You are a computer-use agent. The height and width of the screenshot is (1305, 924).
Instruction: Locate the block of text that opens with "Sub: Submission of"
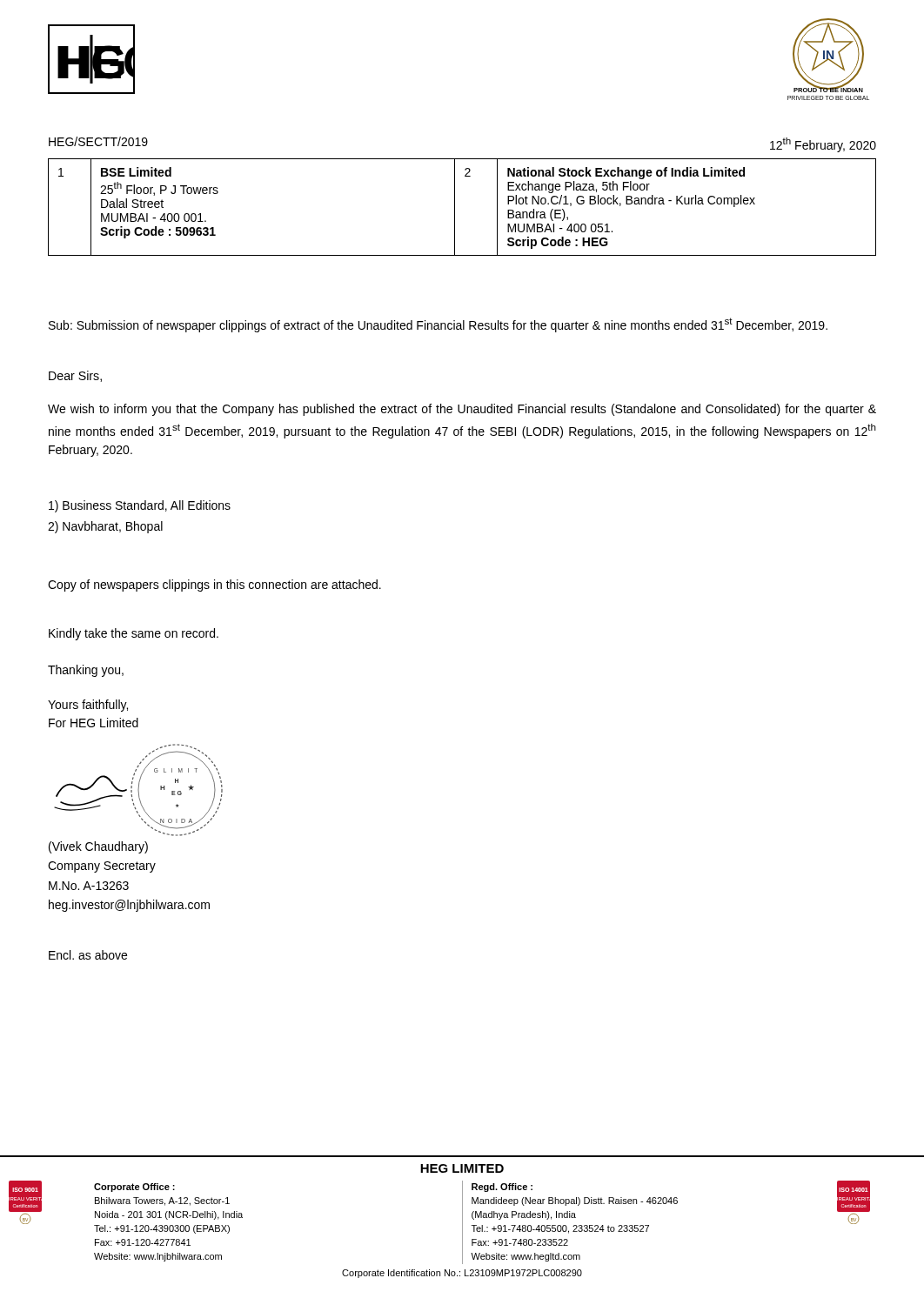click(438, 323)
